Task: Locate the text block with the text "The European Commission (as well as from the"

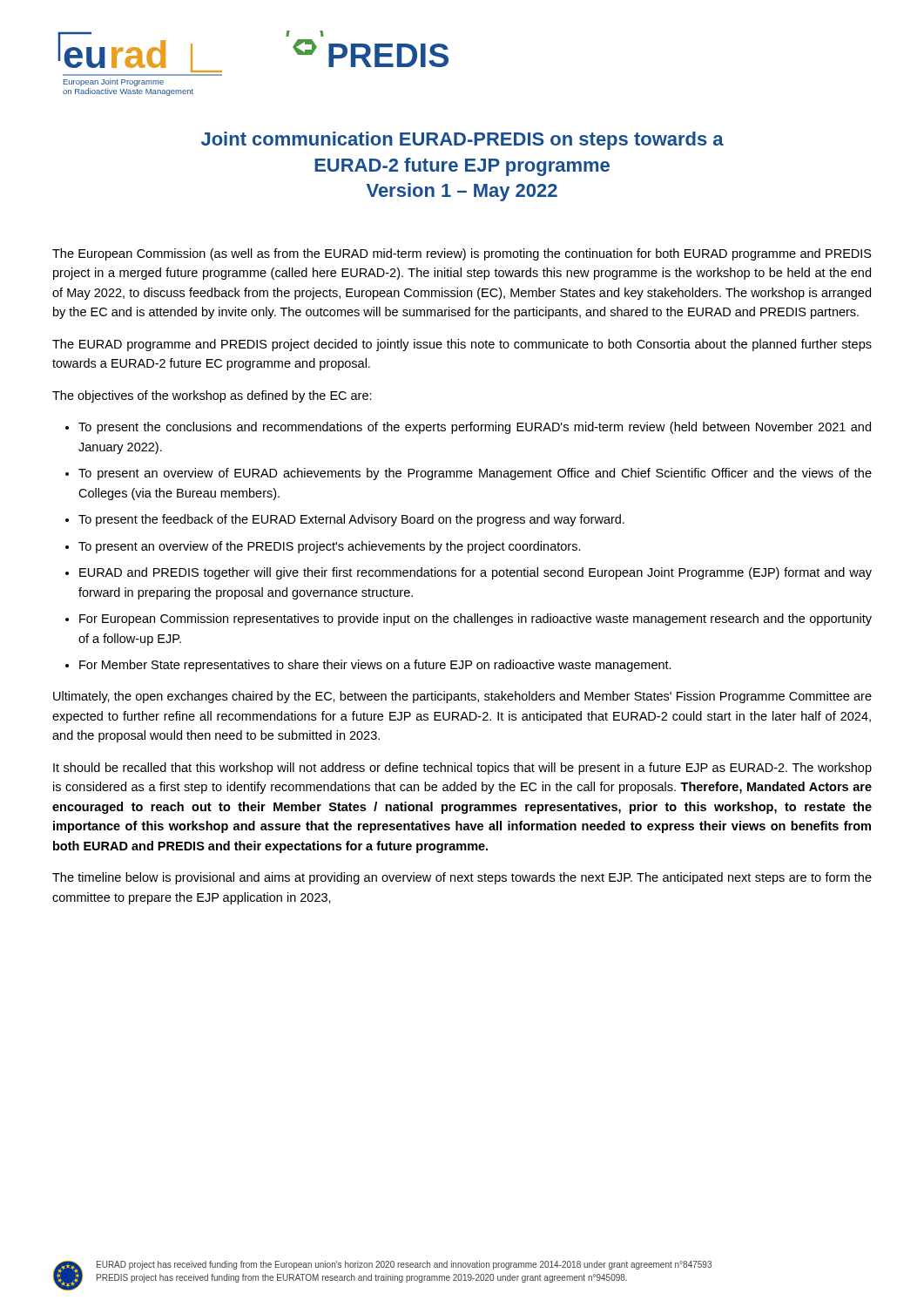Action: click(x=462, y=283)
